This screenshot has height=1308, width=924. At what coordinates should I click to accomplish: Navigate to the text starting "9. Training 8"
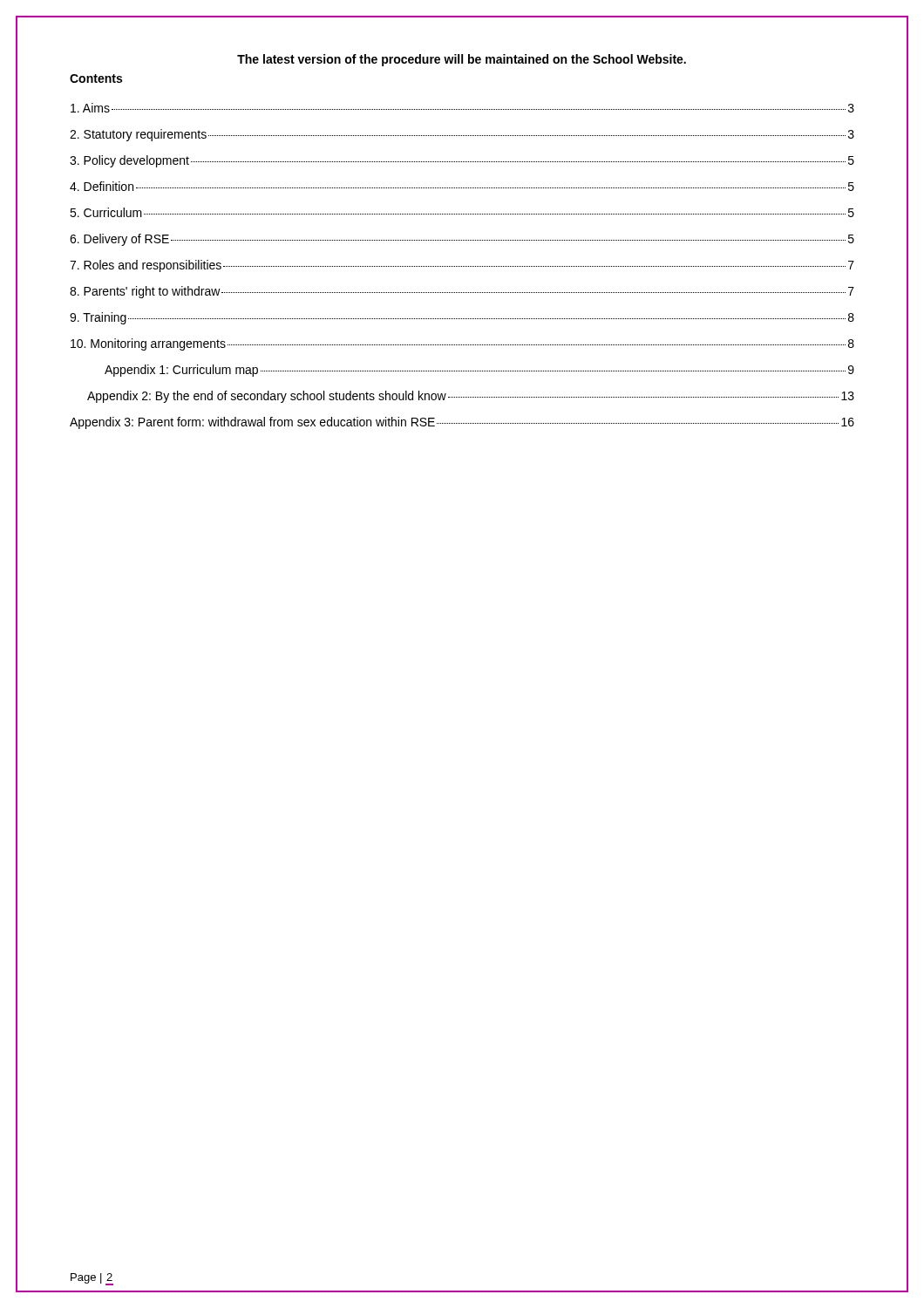coord(462,317)
